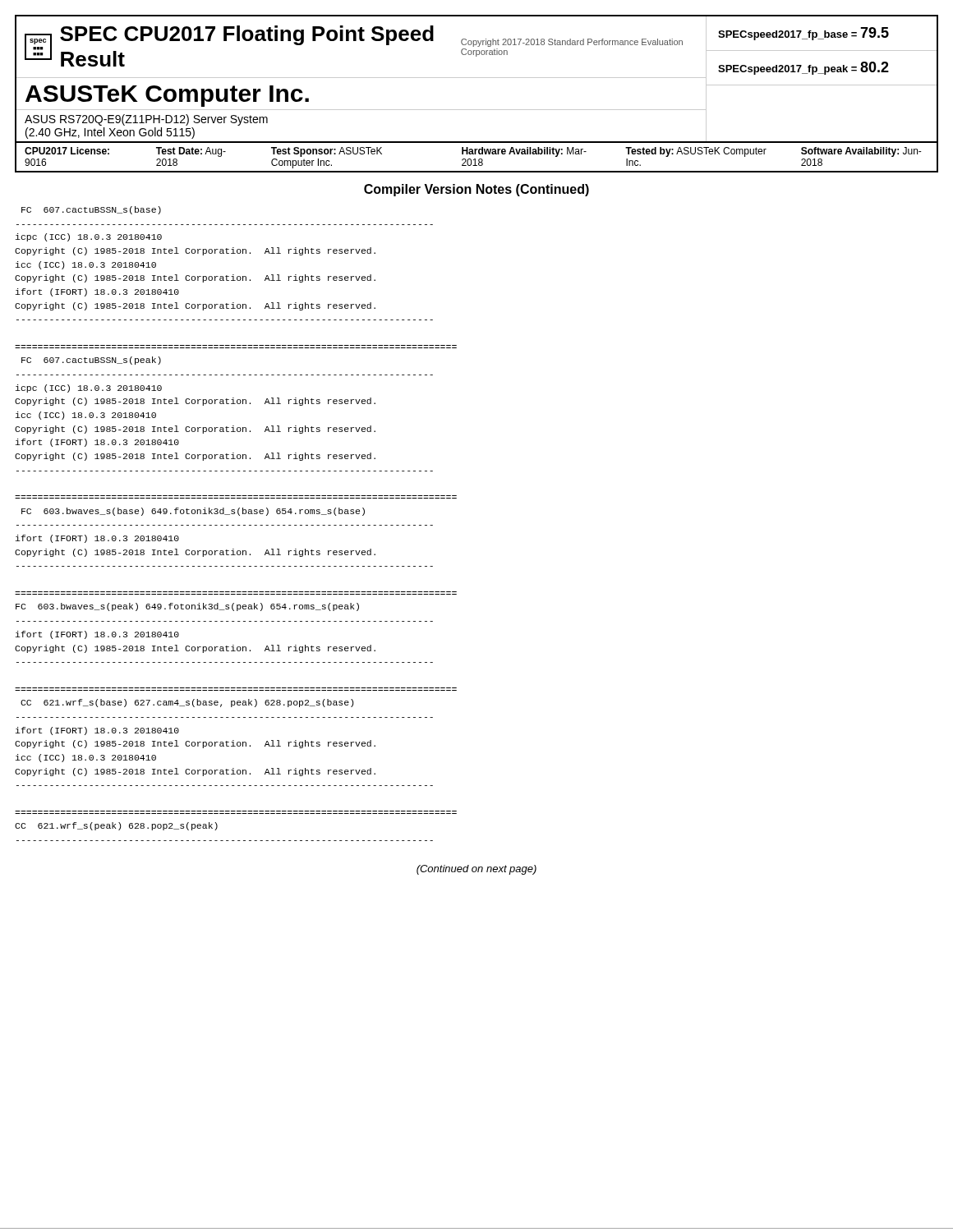This screenshot has width=953, height=1232.
Task: Locate the text "Compiler Version Notes (Continued)"
Action: [476, 189]
